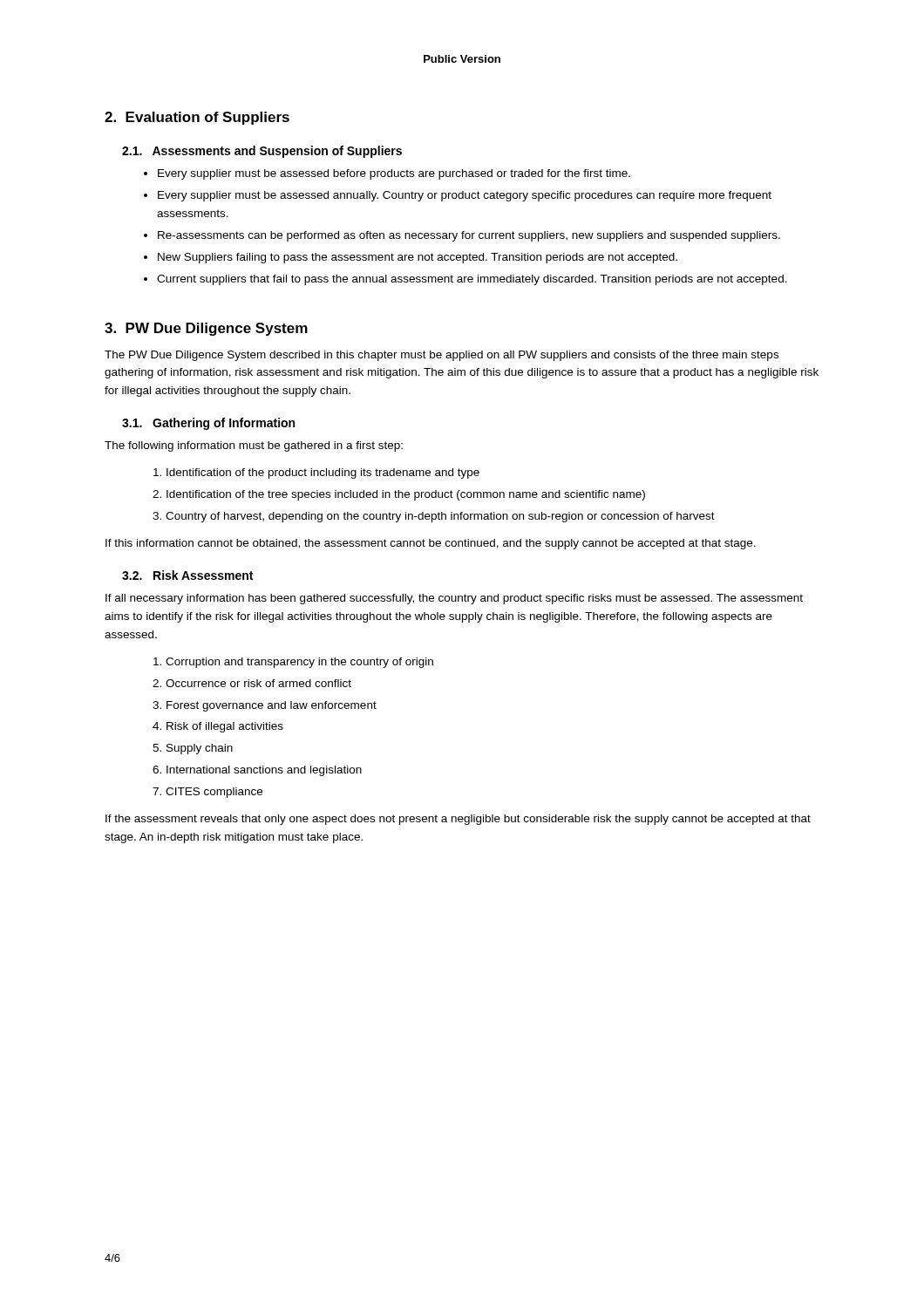Image resolution: width=924 pixels, height=1308 pixels.
Task: Select the region starting "2.1. Assessments and Suspension of"
Action: tap(262, 151)
